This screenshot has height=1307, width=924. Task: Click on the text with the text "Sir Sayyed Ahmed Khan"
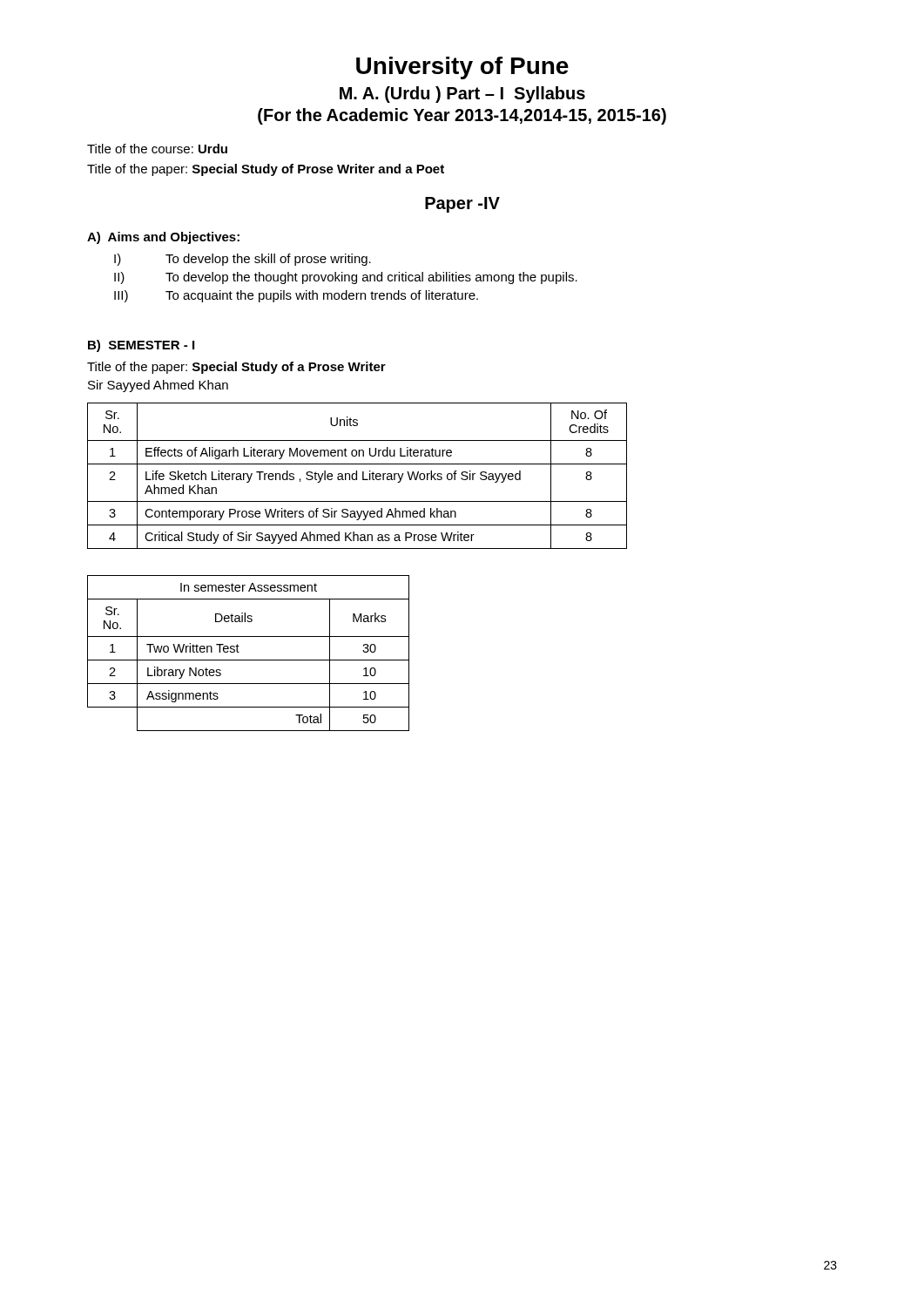(x=158, y=385)
